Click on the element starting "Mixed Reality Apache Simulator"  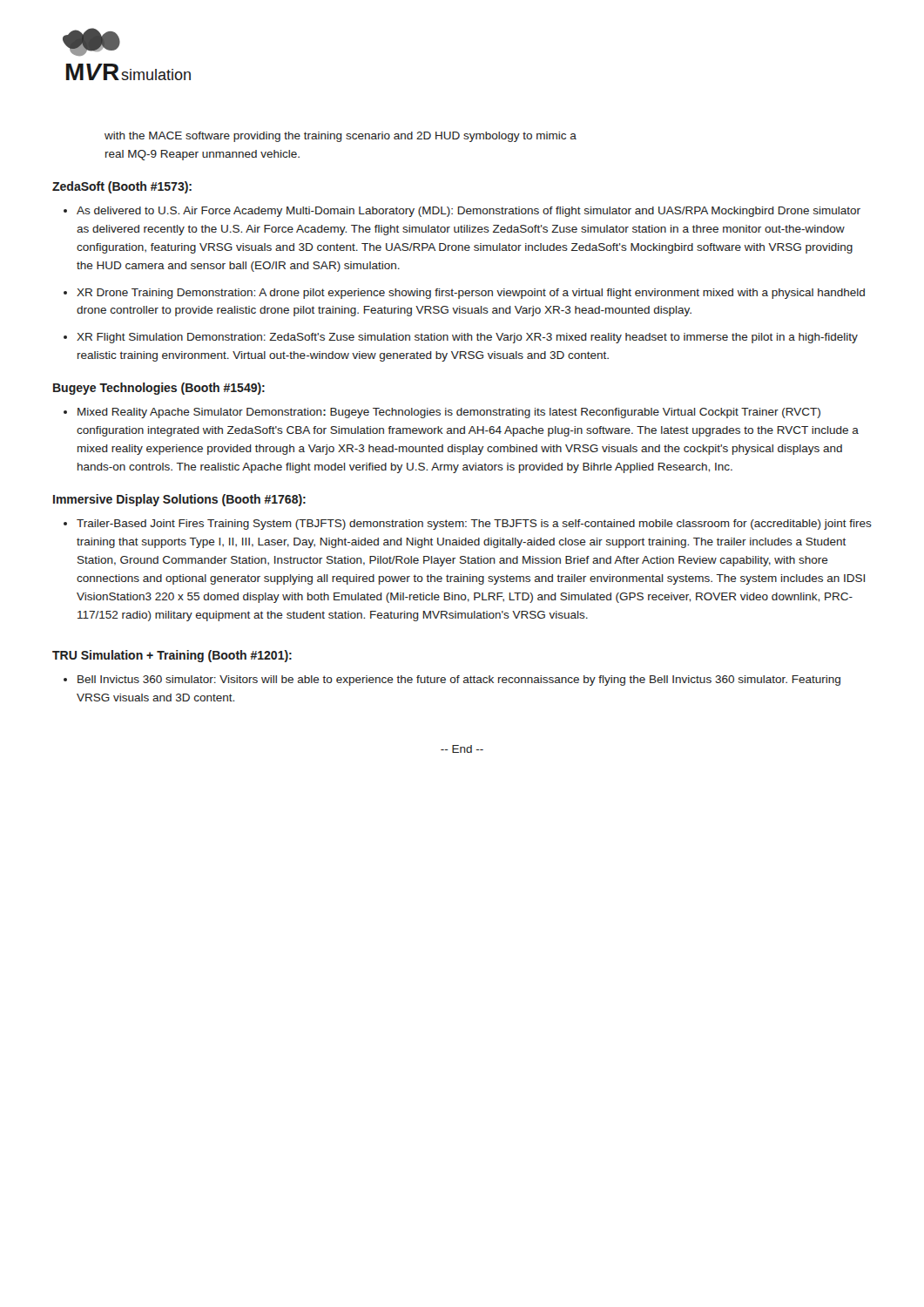(468, 439)
